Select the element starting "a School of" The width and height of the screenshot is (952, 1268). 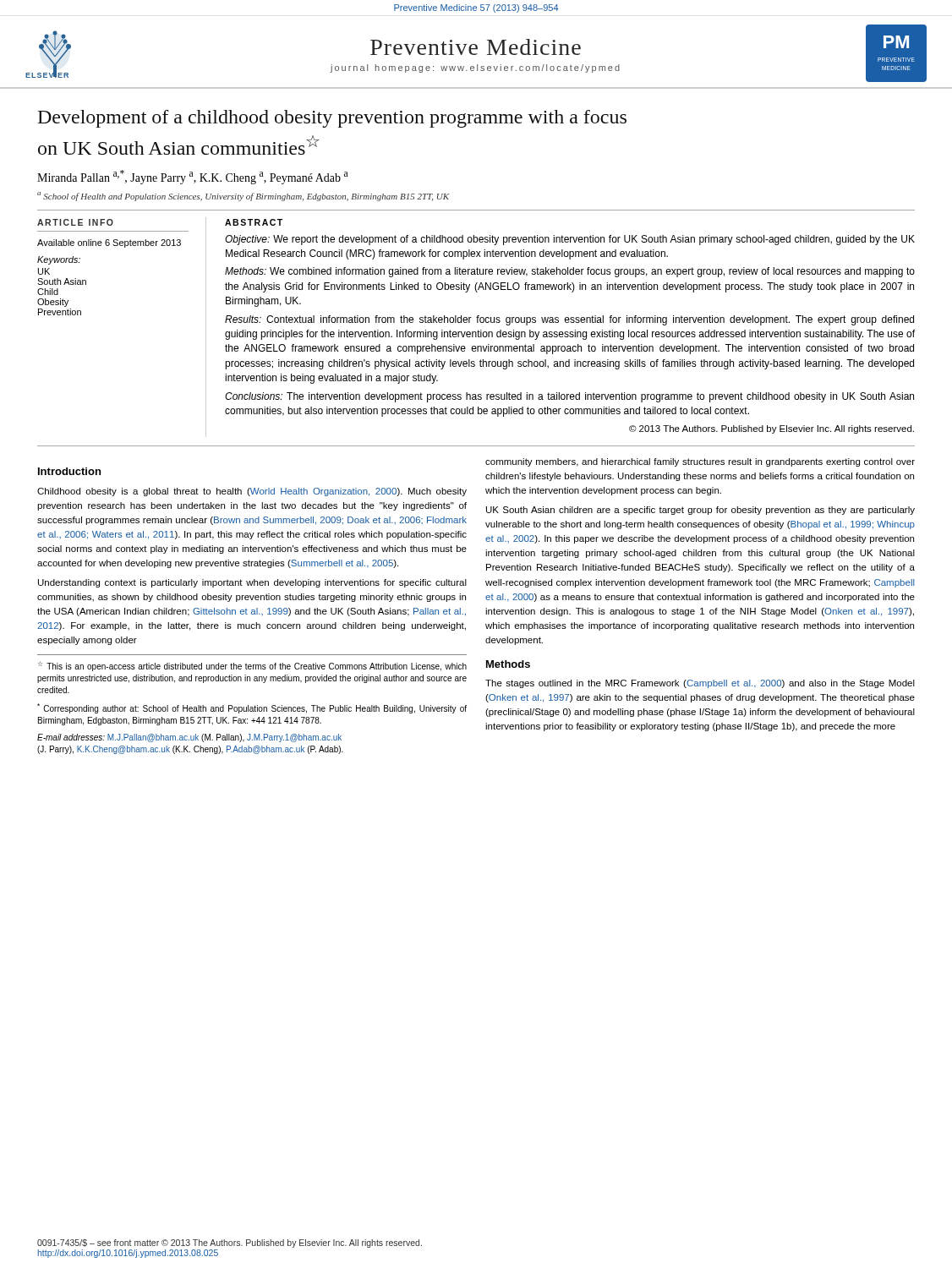pyautogui.click(x=243, y=195)
